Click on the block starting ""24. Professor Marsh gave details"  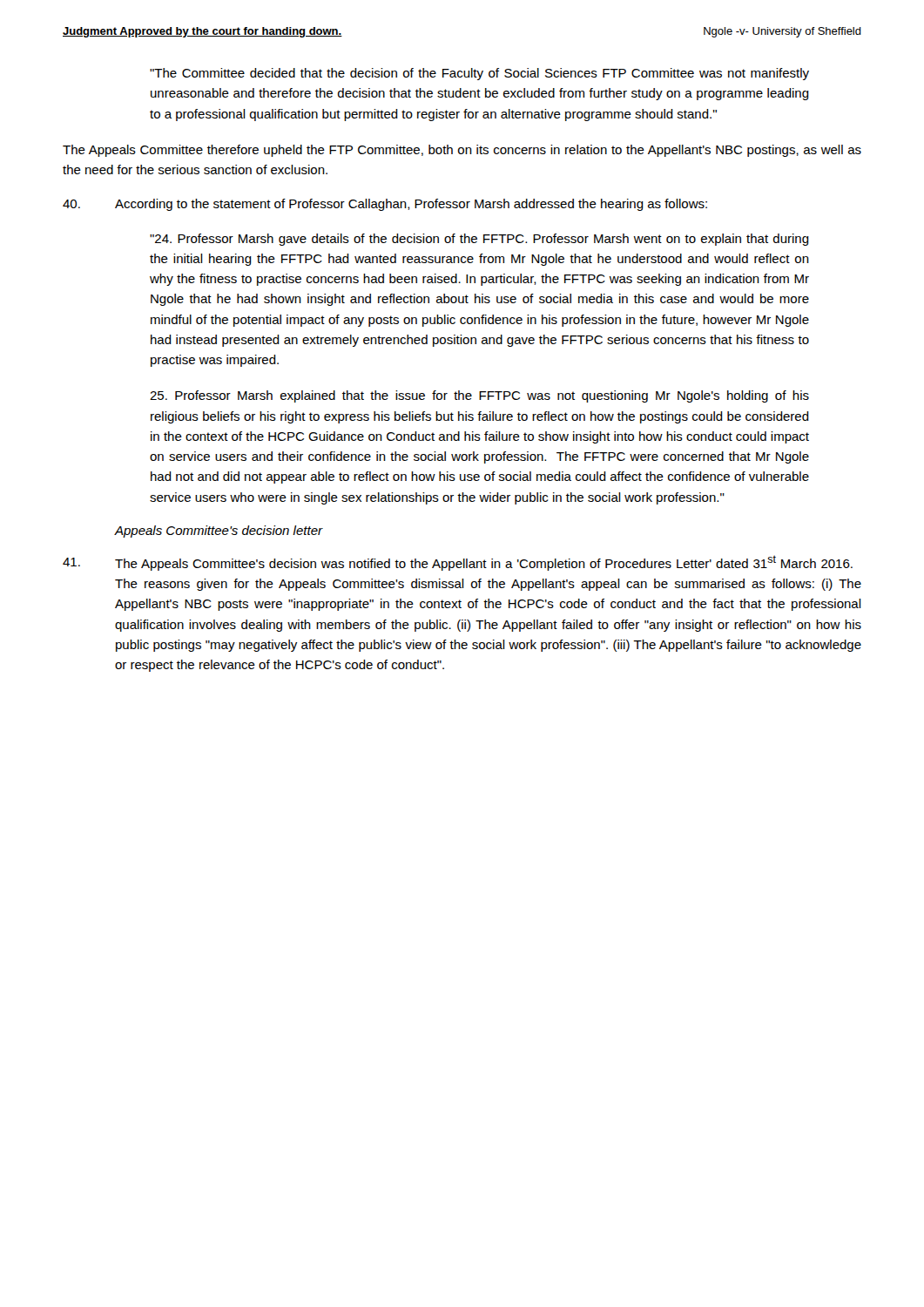point(479,299)
